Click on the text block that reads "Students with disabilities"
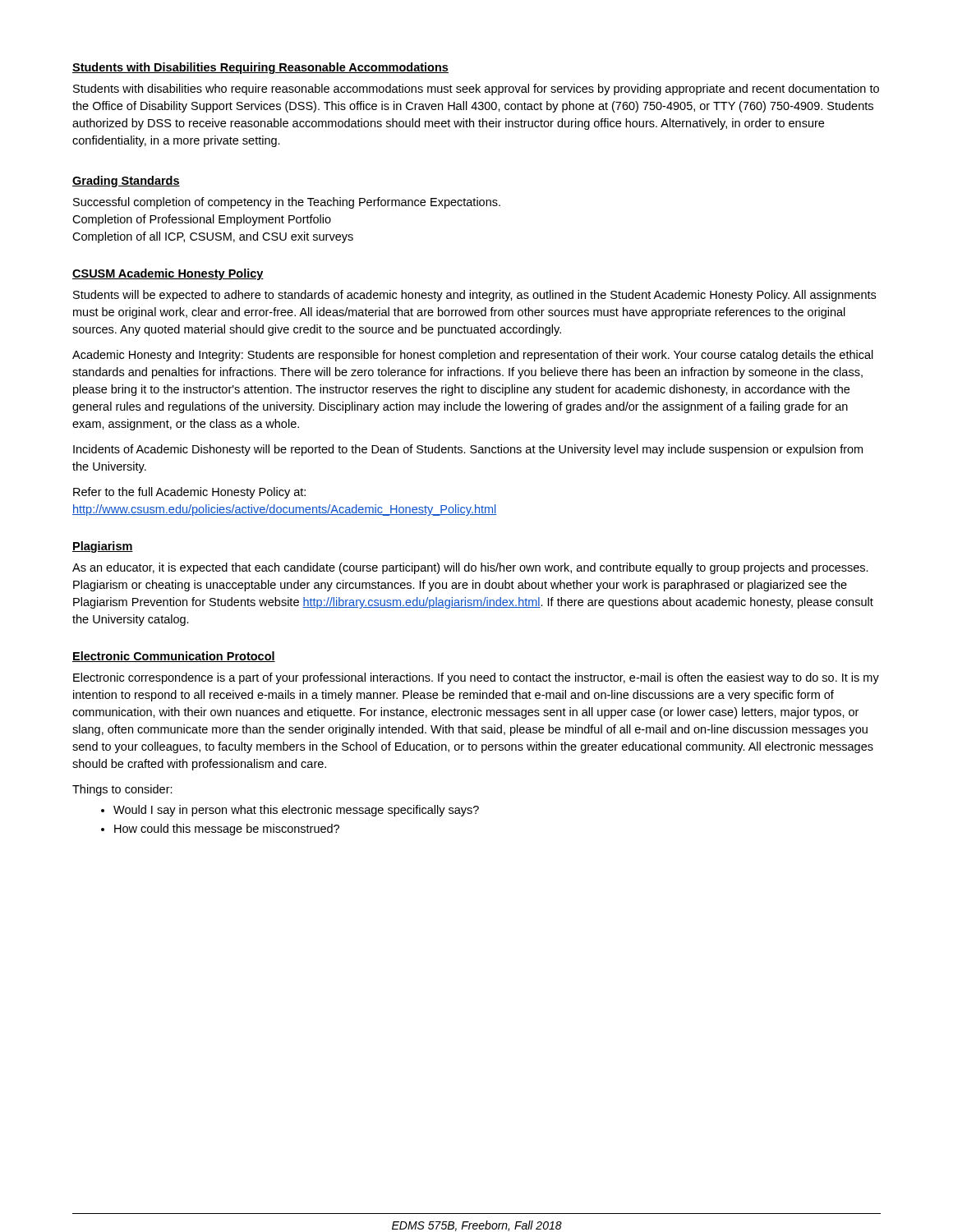The image size is (953, 1232). [476, 115]
